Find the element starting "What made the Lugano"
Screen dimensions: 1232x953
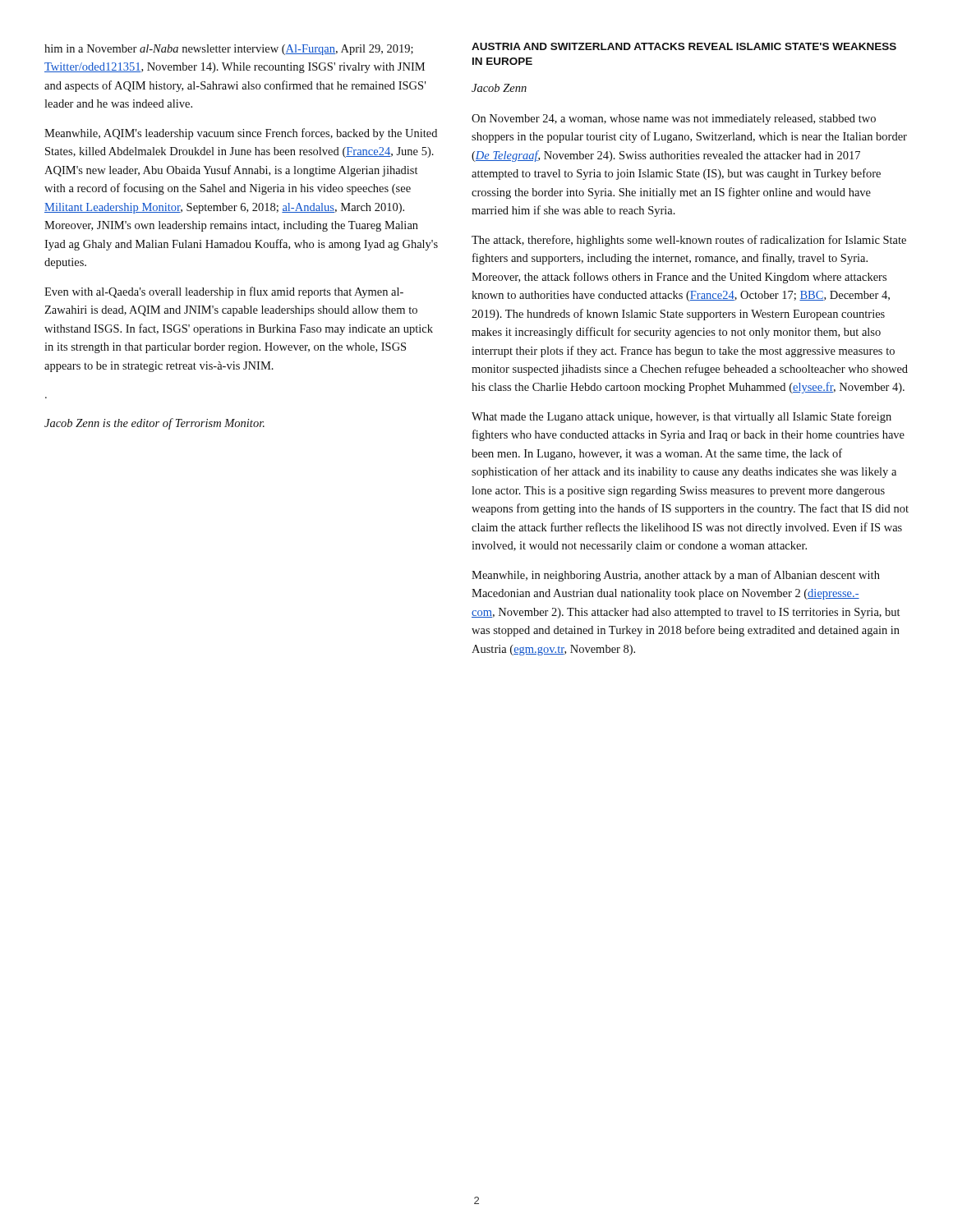pyautogui.click(x=690, y=481)
